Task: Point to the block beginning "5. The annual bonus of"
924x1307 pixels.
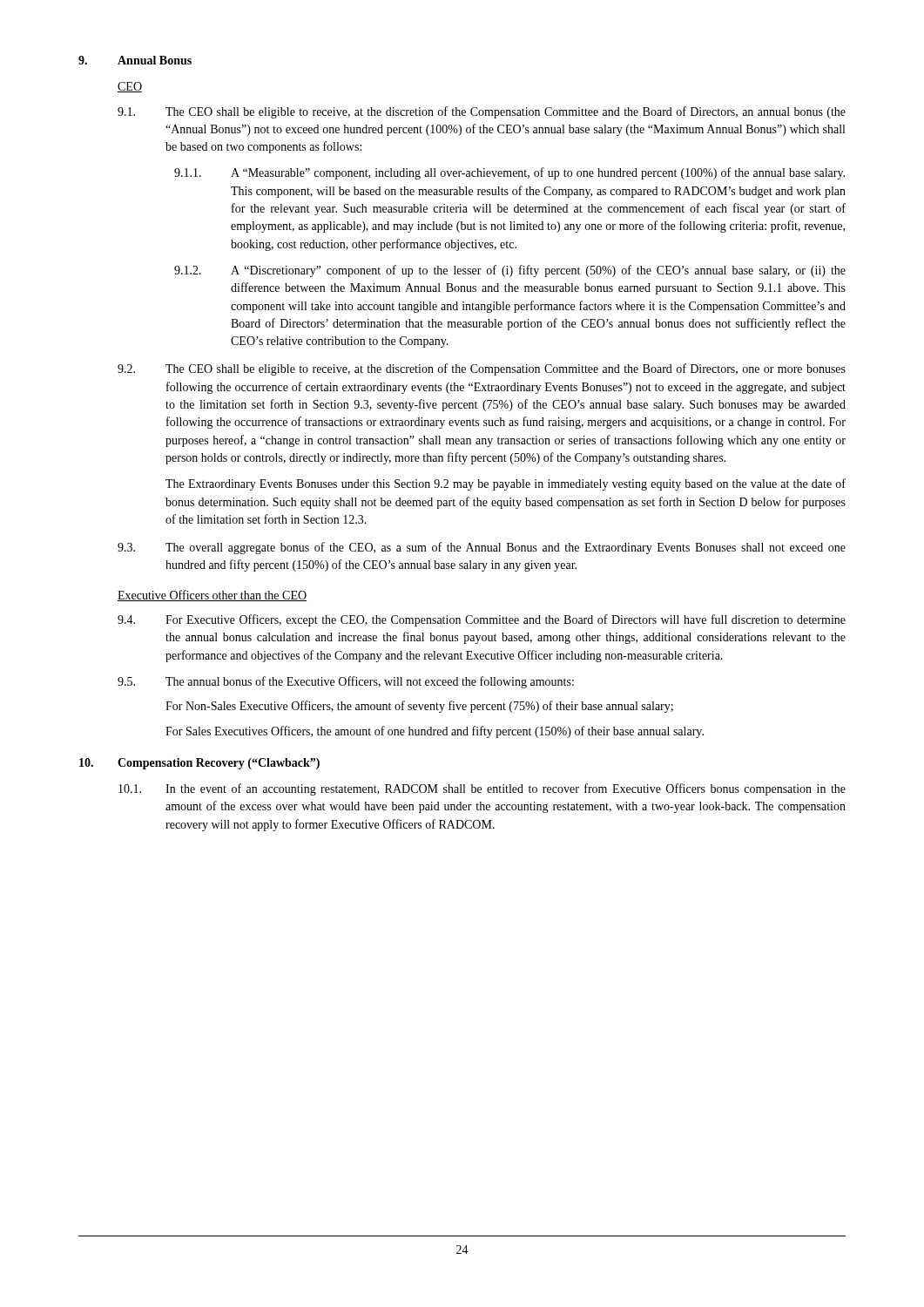Action: [482, 682]
